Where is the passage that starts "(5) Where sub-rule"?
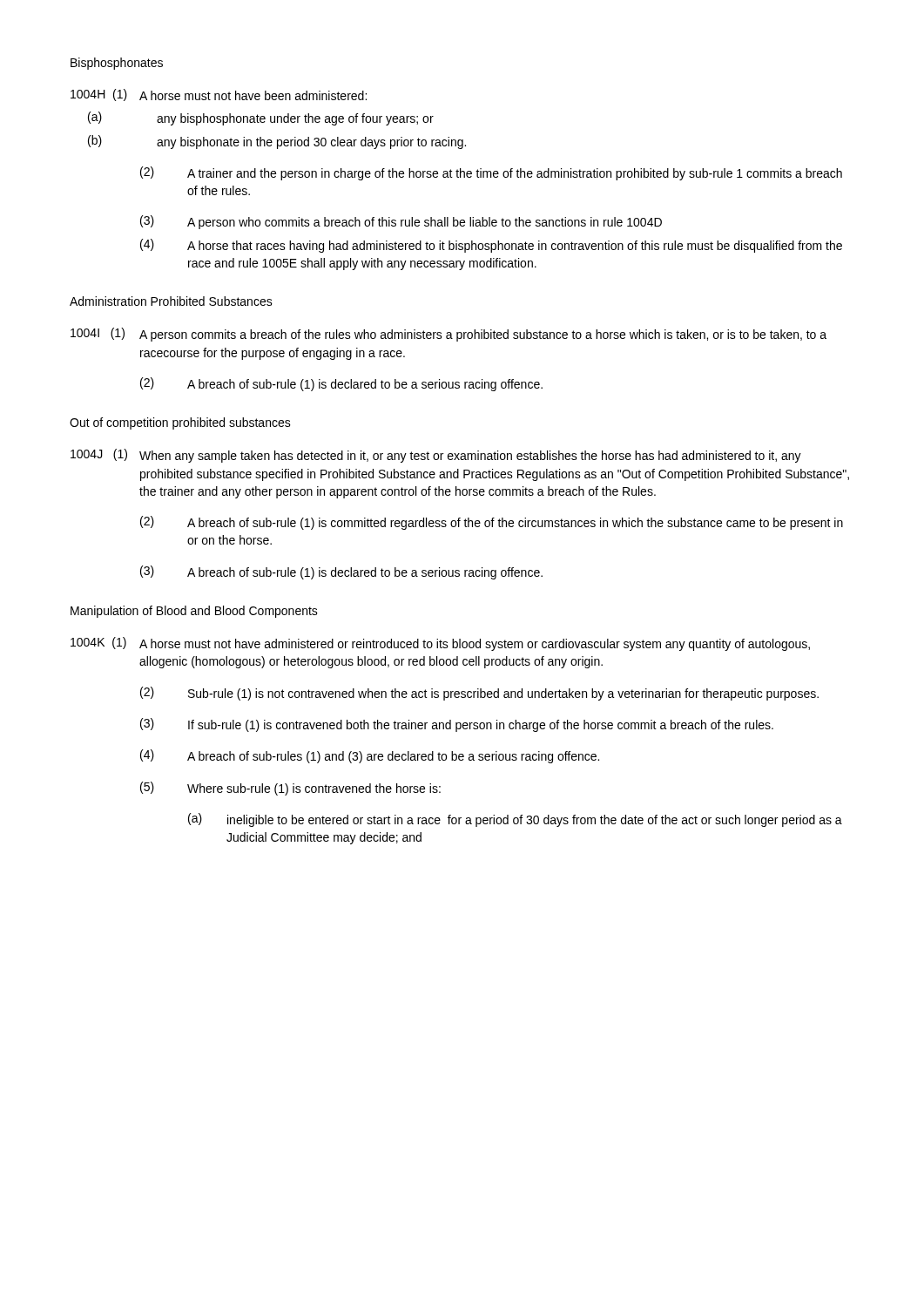The image size is (924, 1307). pos(290,789)
